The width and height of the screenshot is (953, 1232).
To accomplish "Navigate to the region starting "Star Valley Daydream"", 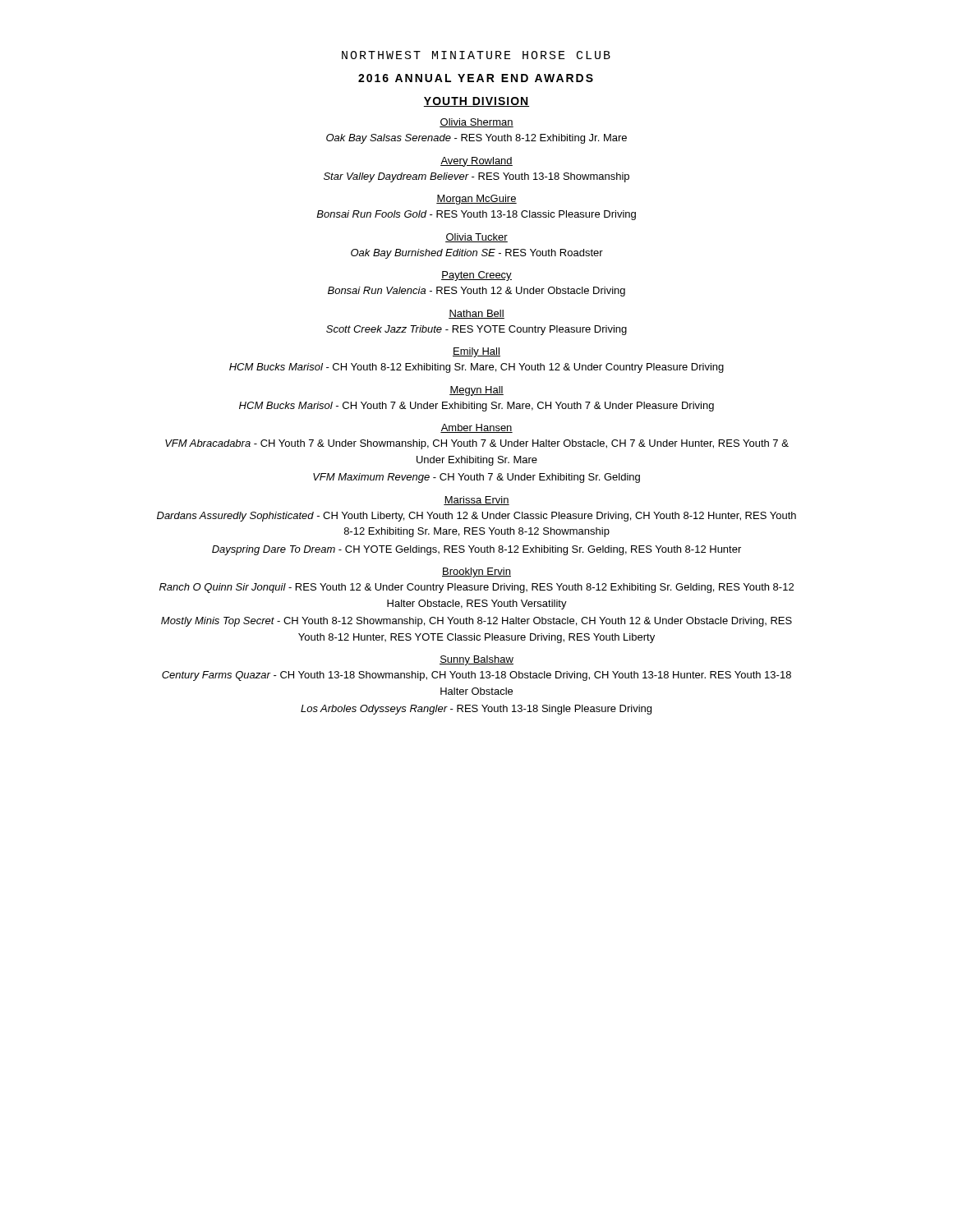I will point(476,176).
